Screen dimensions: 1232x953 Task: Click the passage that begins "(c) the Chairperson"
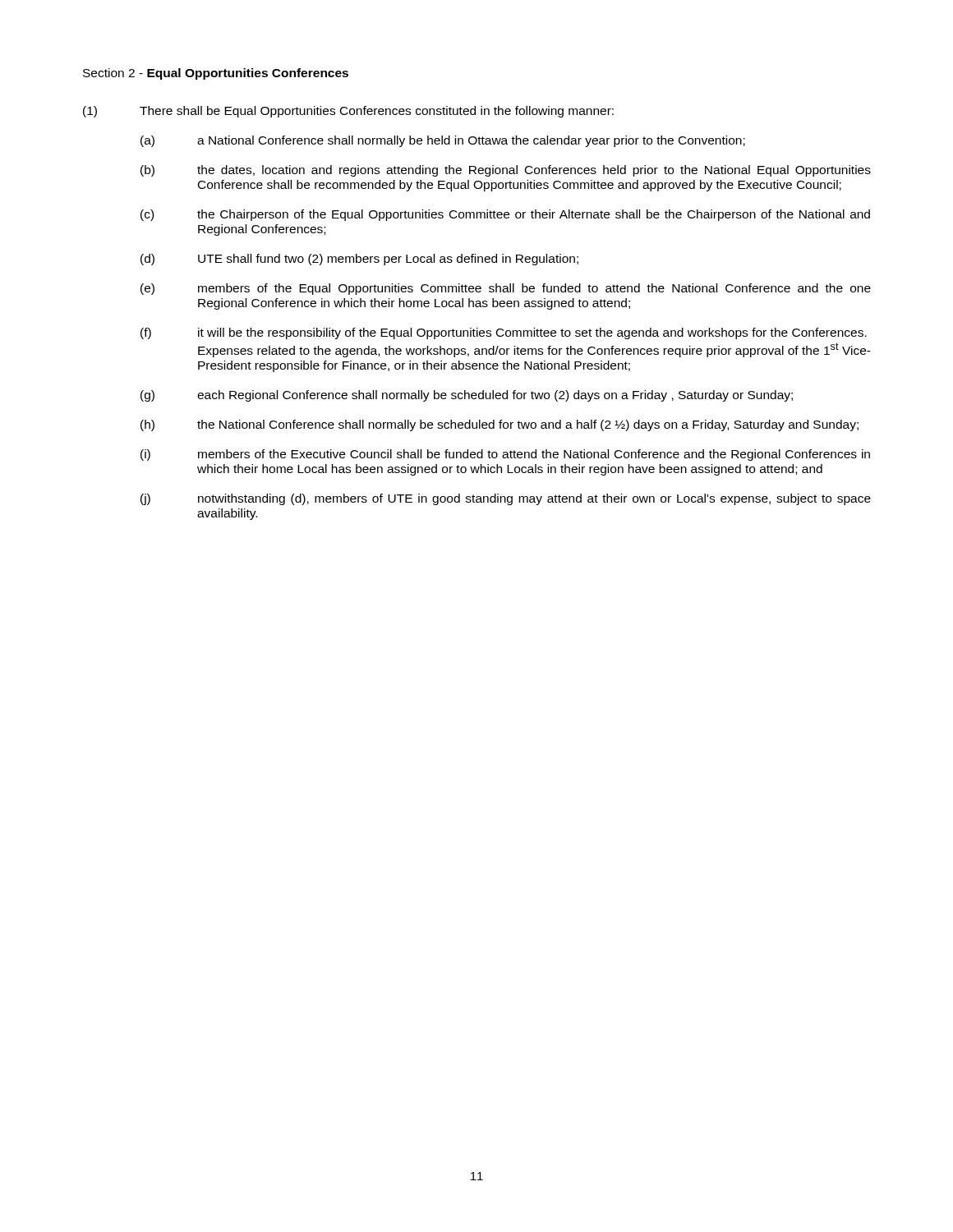(x=505, y=222)
